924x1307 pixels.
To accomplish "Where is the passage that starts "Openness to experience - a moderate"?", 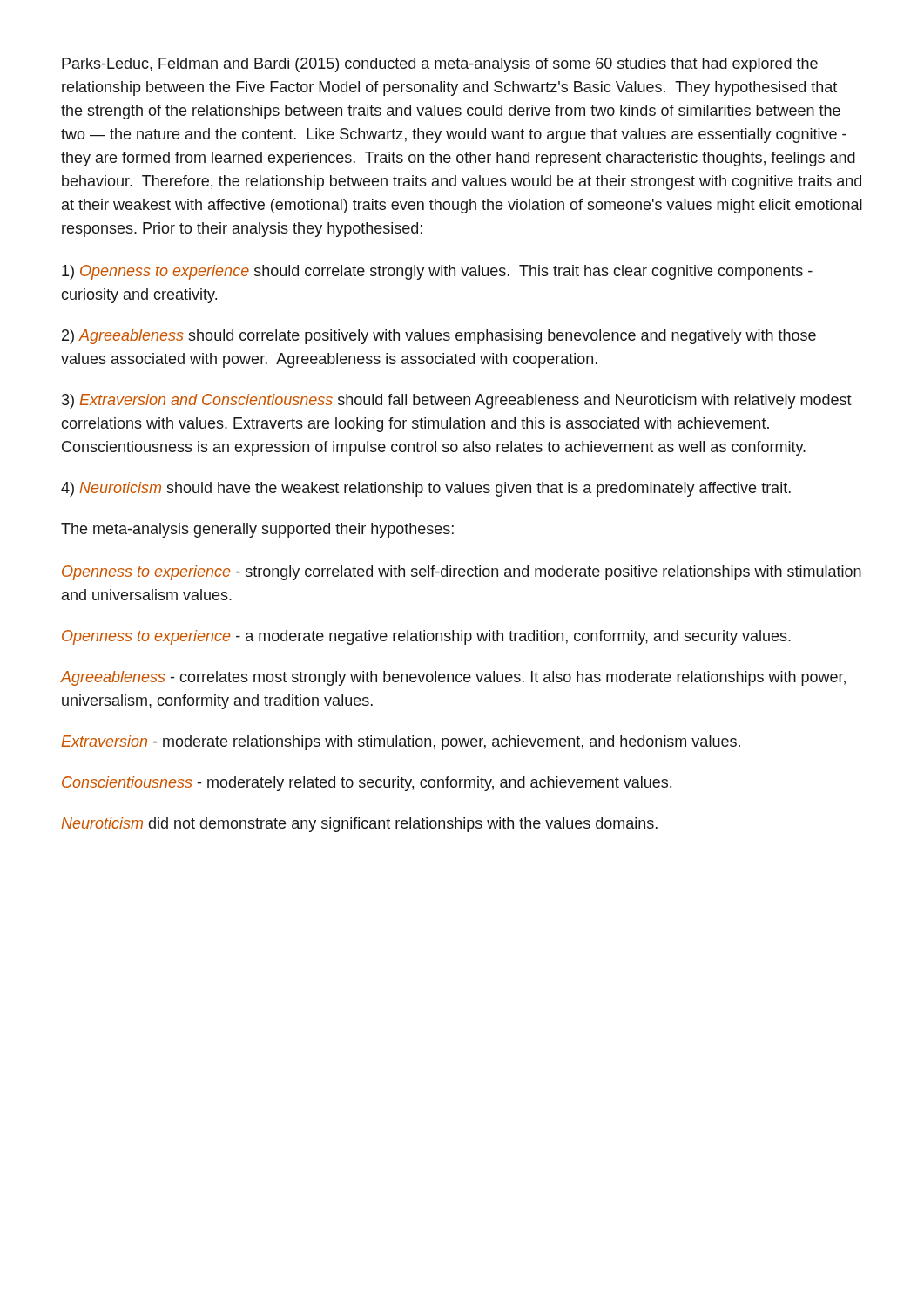I will point(426,636).
